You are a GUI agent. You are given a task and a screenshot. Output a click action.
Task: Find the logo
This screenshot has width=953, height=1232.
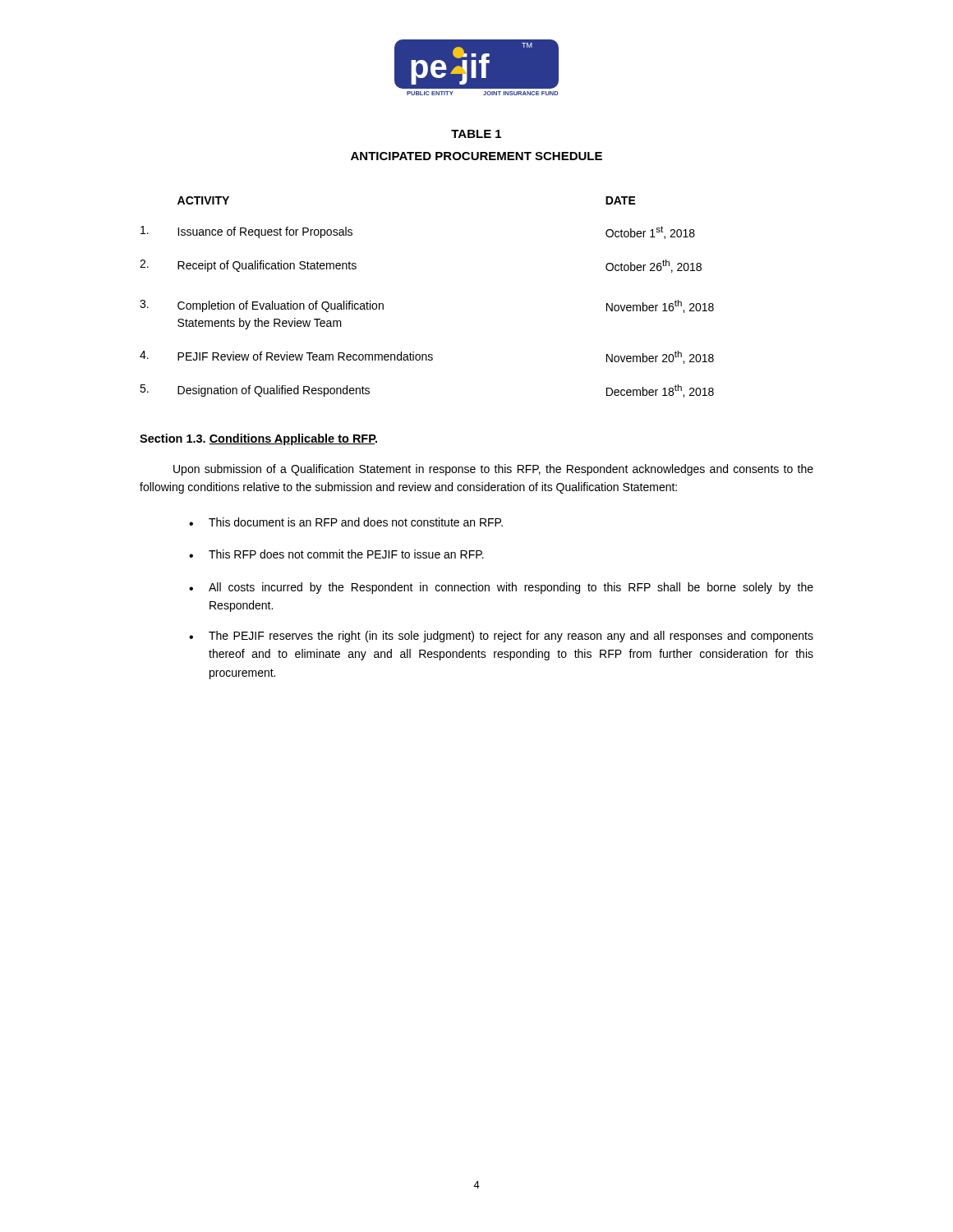pyautogui.click(x=476, y=67)
